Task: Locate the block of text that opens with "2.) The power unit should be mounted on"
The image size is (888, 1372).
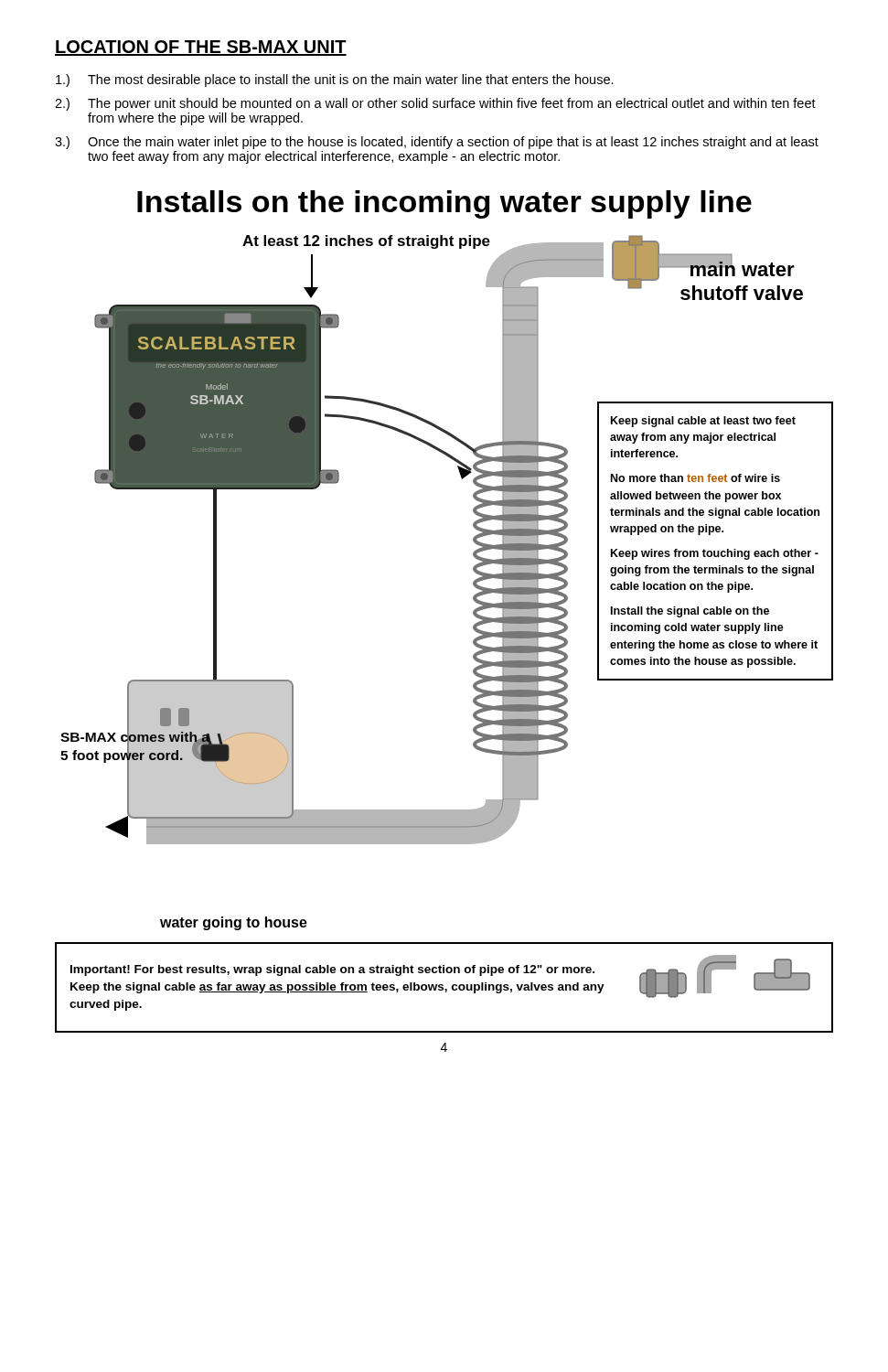Action: (x=444, y=111)
